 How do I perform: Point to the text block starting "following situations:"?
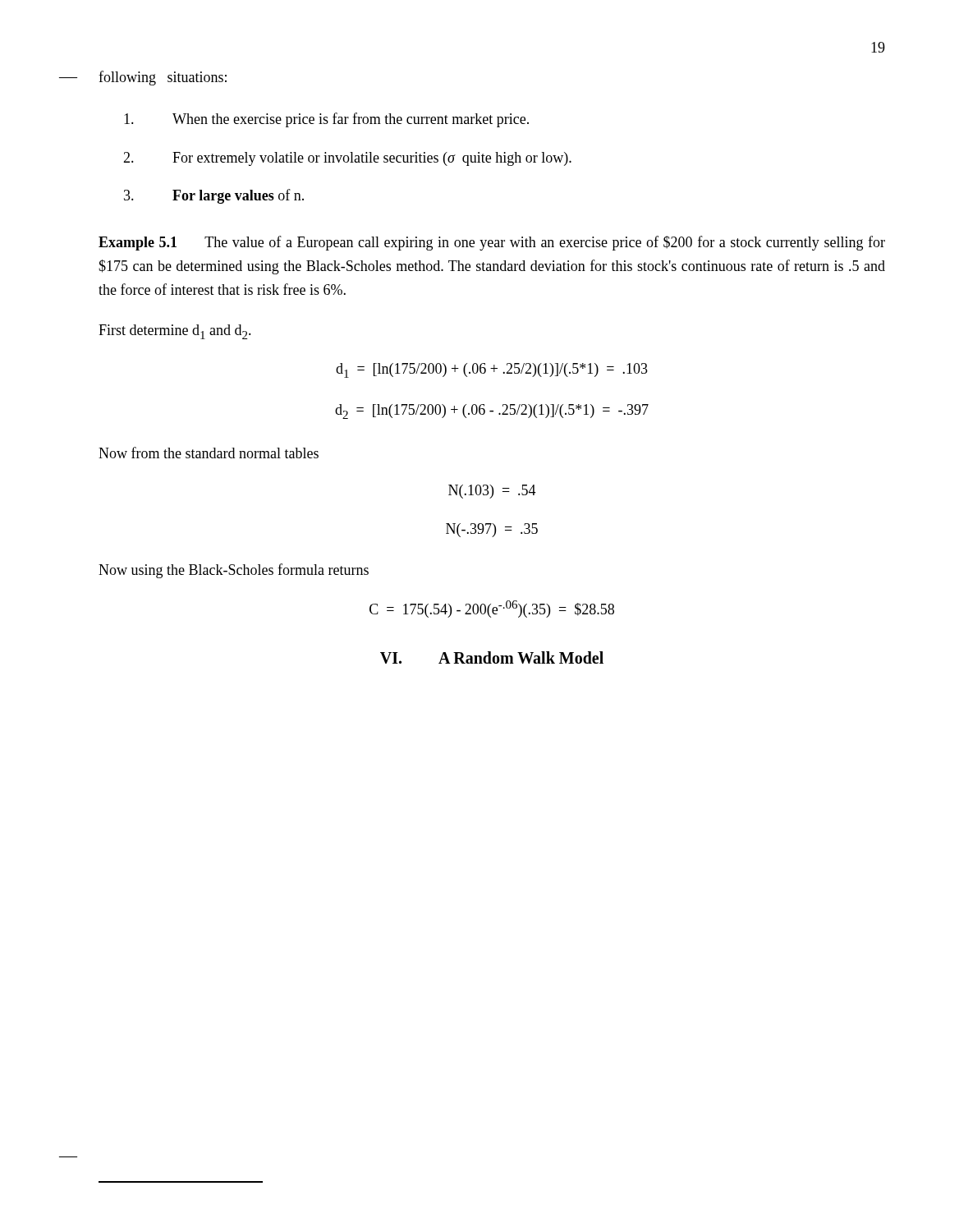[x=163, y=77]
